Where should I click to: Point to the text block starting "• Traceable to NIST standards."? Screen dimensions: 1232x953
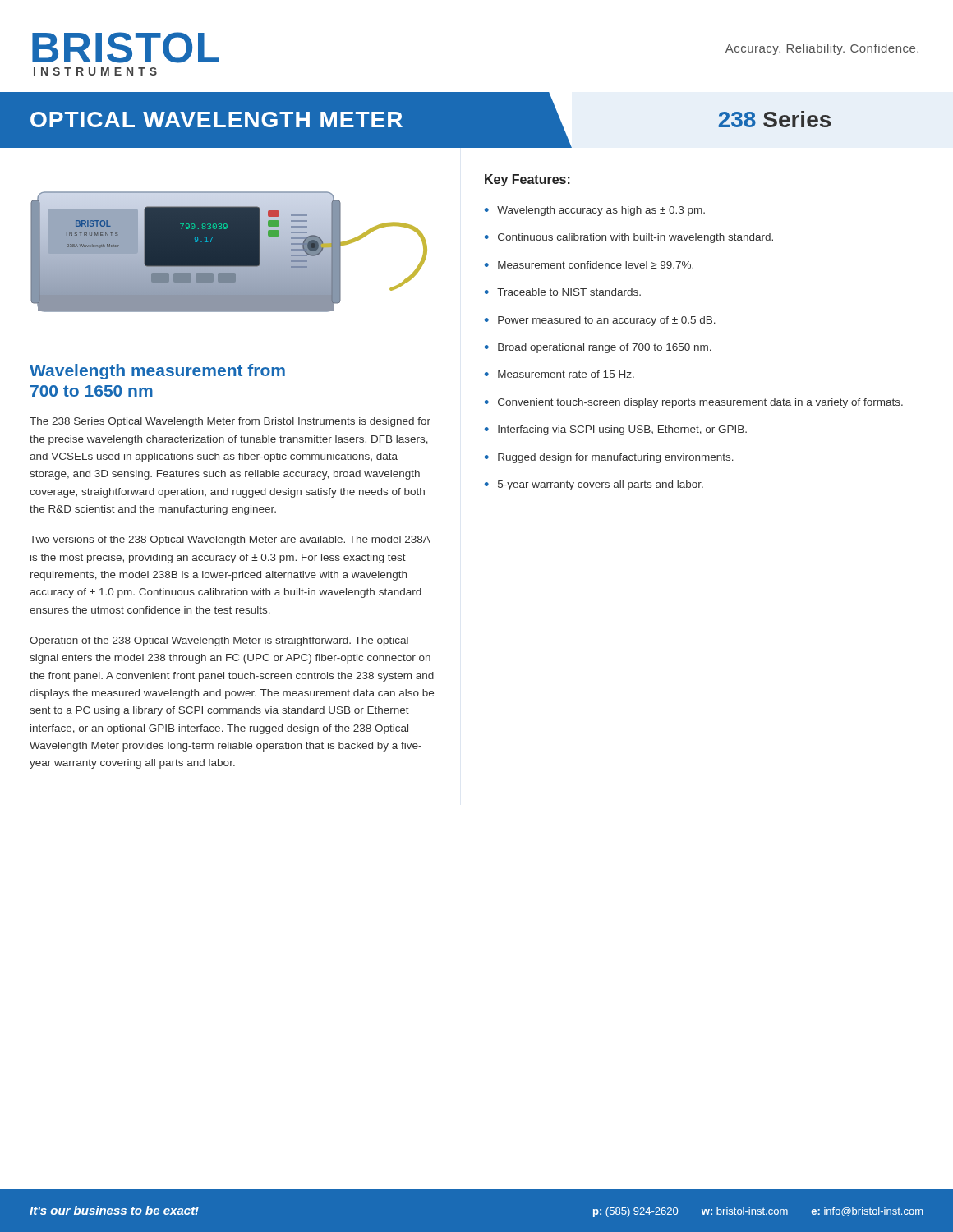click(563, 294)
